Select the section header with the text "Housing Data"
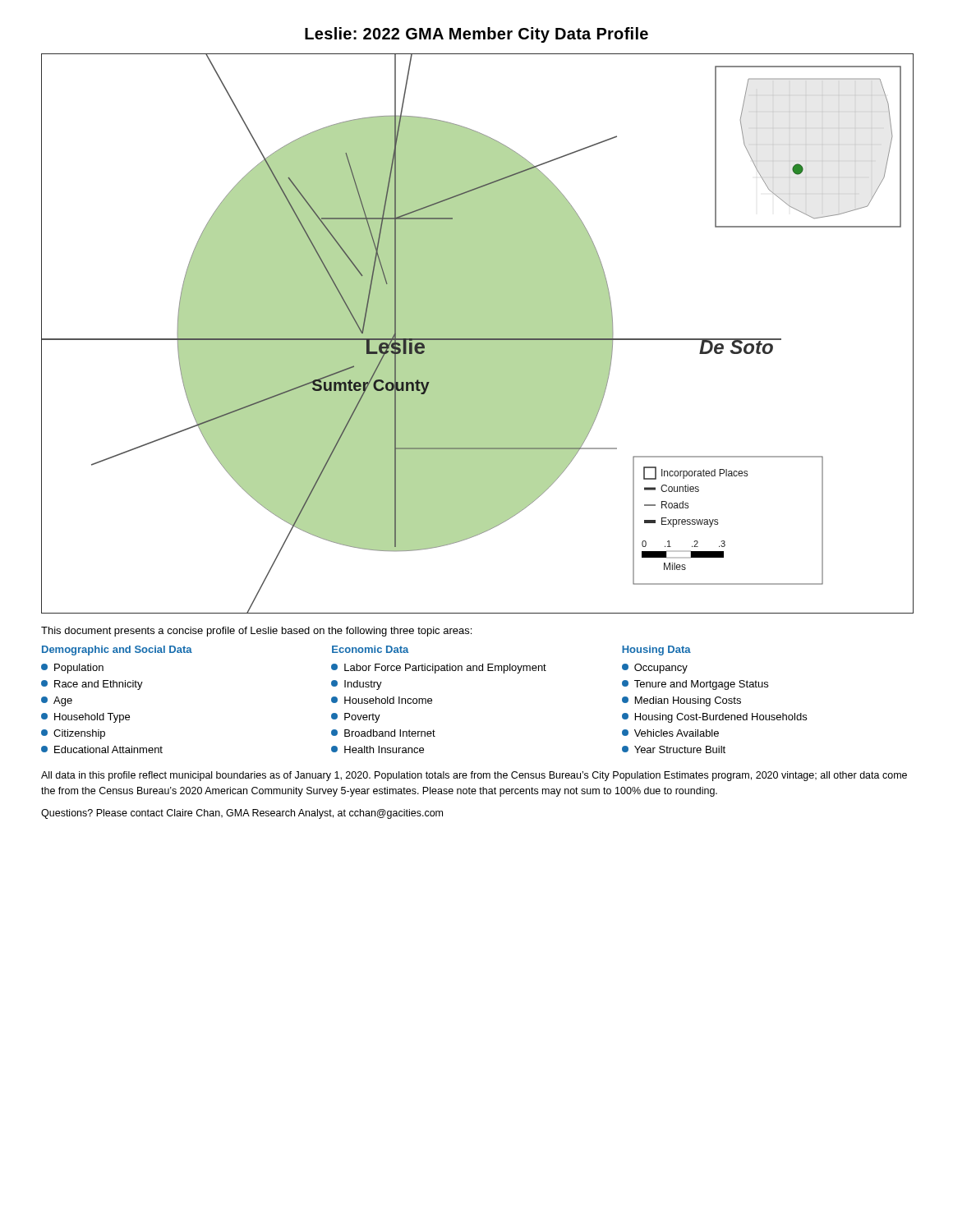 point(656,649)
